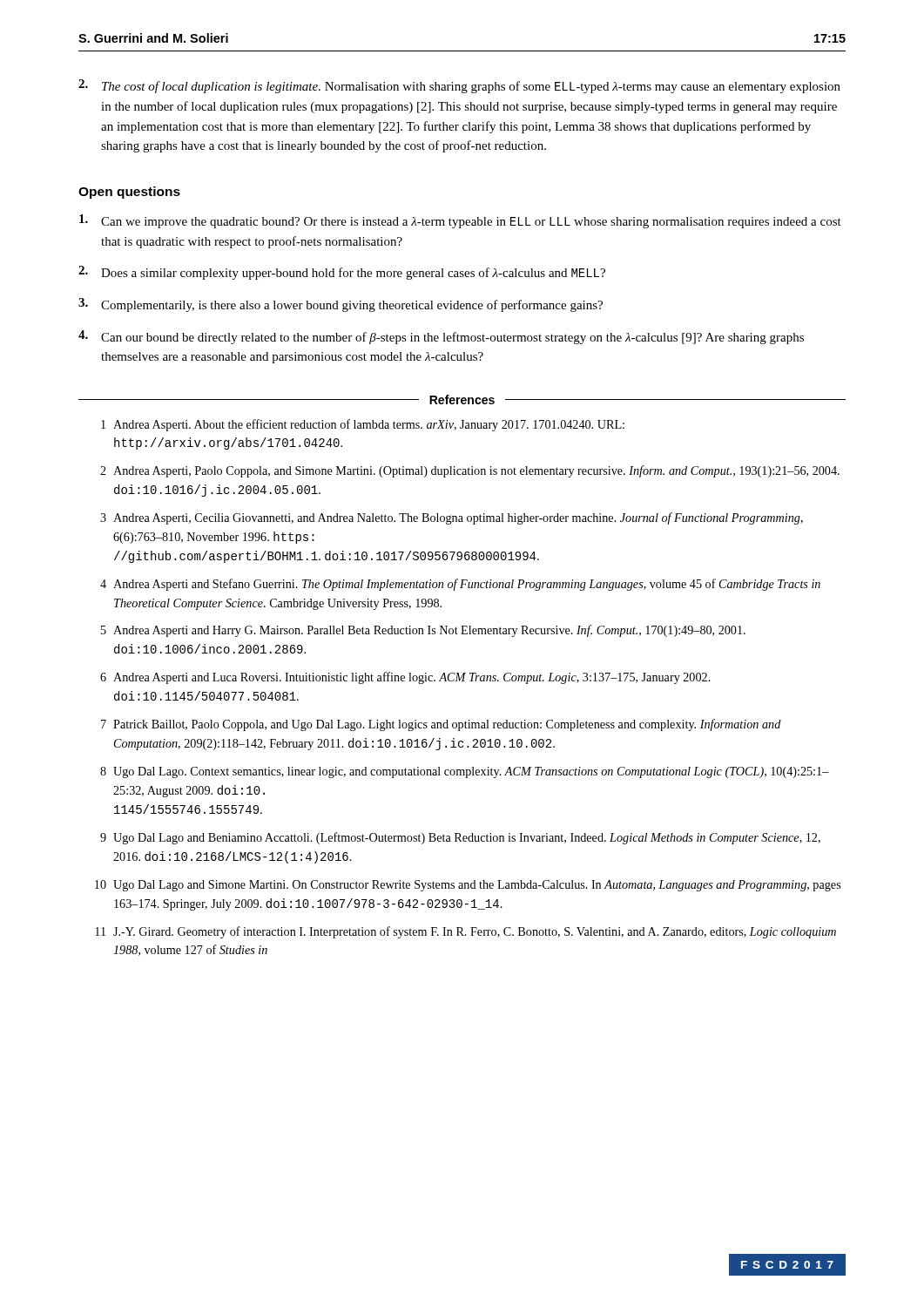The image size is (924, 1307).
Task: Find the block on this page that starts "10 Ugo Dal Lago and Simone Martini. On"
Action: coord(462,895)
